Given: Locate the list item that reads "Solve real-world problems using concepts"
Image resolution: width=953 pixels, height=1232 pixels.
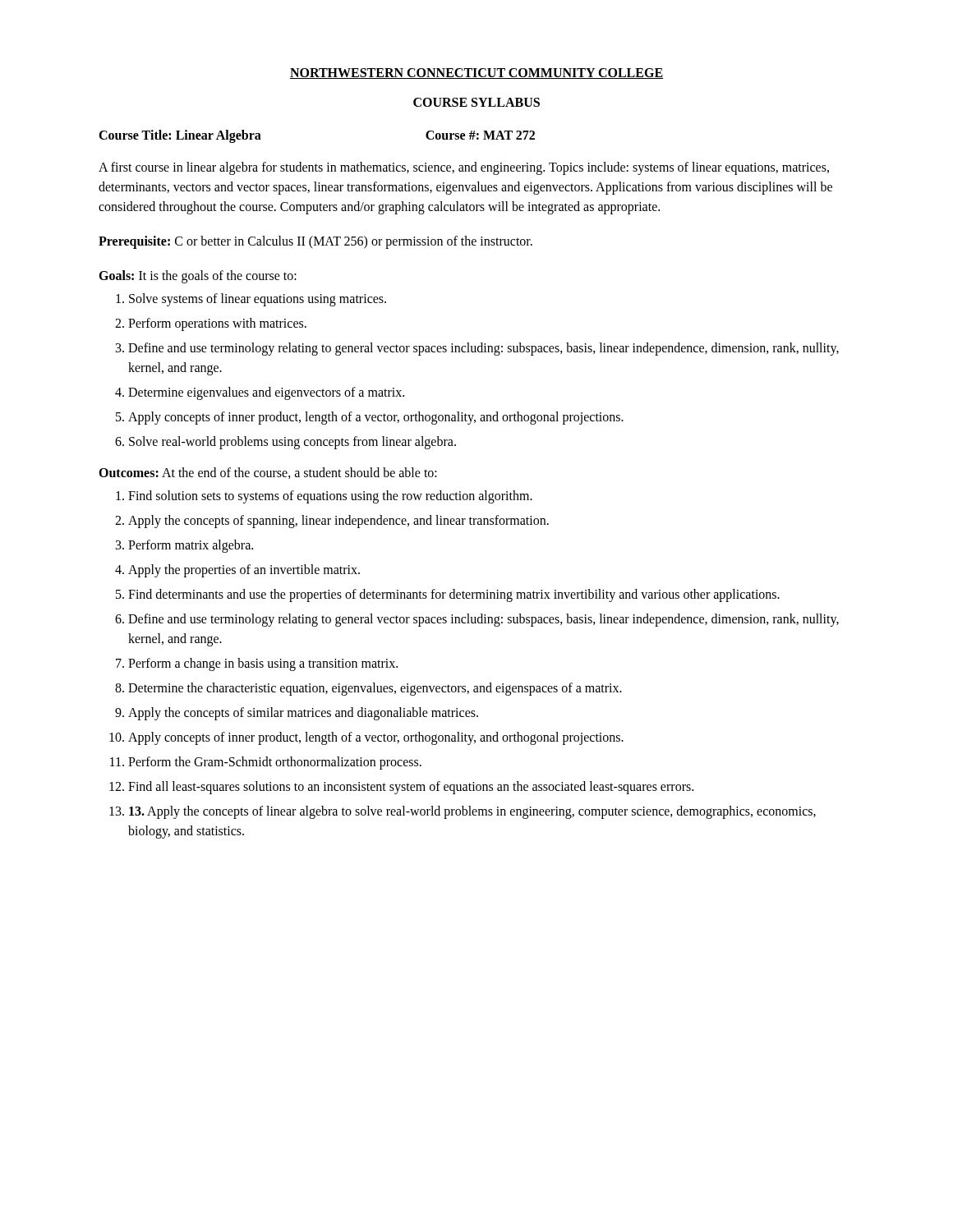Looking at the screenshot, I should (292, 441).
